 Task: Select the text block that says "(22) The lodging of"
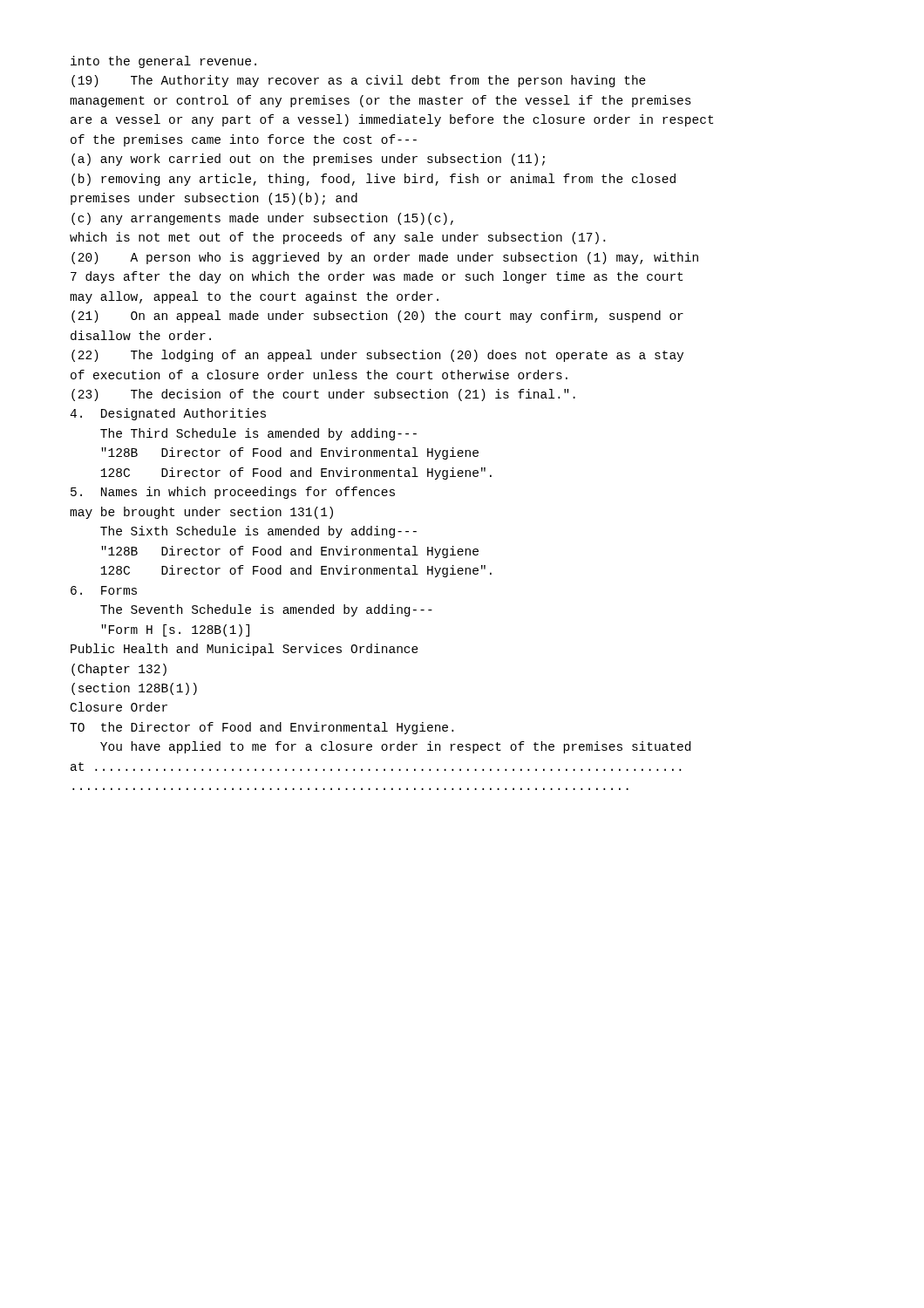pyautogui.click(x=462, y=366)
